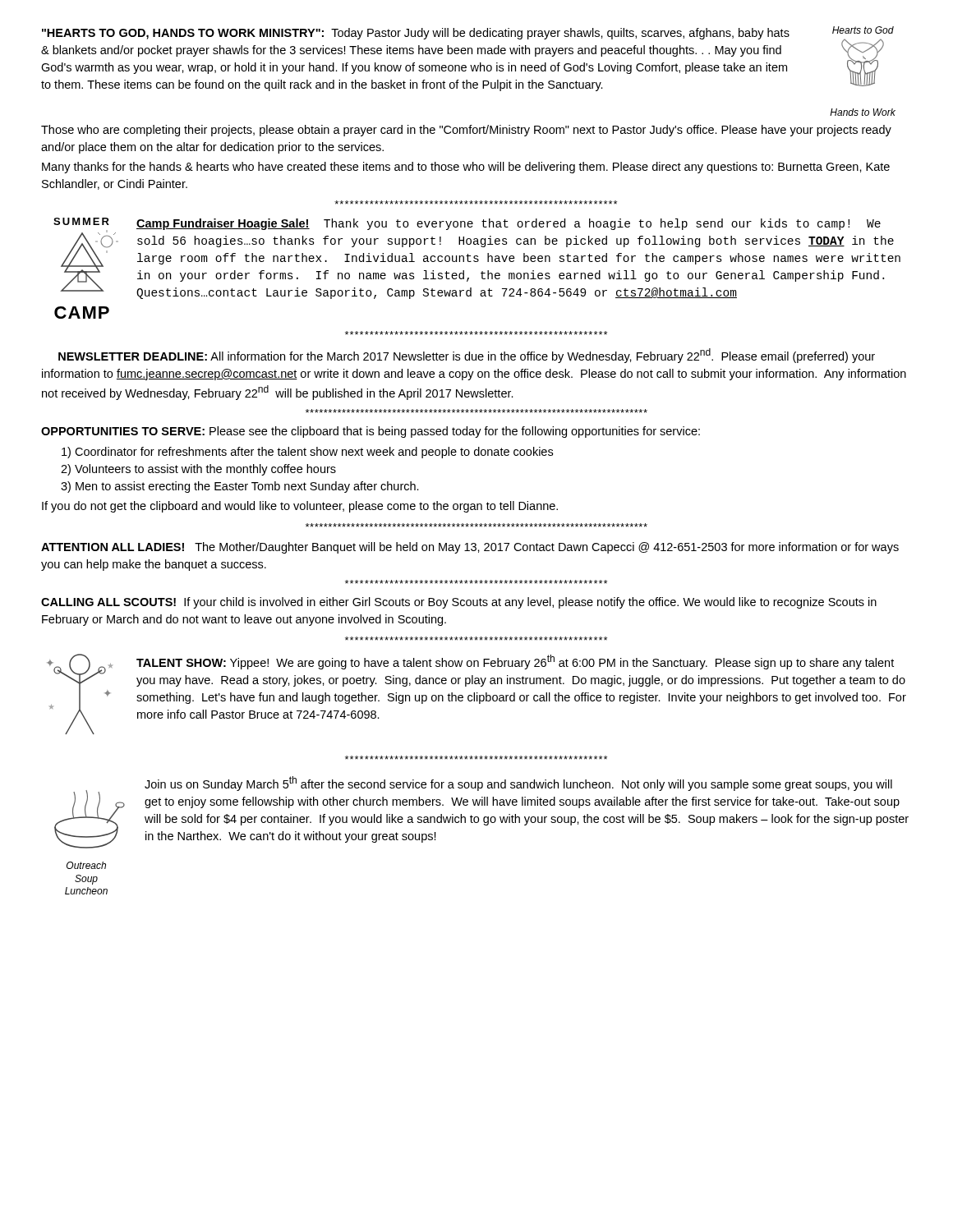
Task: Find the text block that says ""HEARTS TO GOD, HANDS TO WORK MINISTRY":"
Action: click(x=415, y=59)
